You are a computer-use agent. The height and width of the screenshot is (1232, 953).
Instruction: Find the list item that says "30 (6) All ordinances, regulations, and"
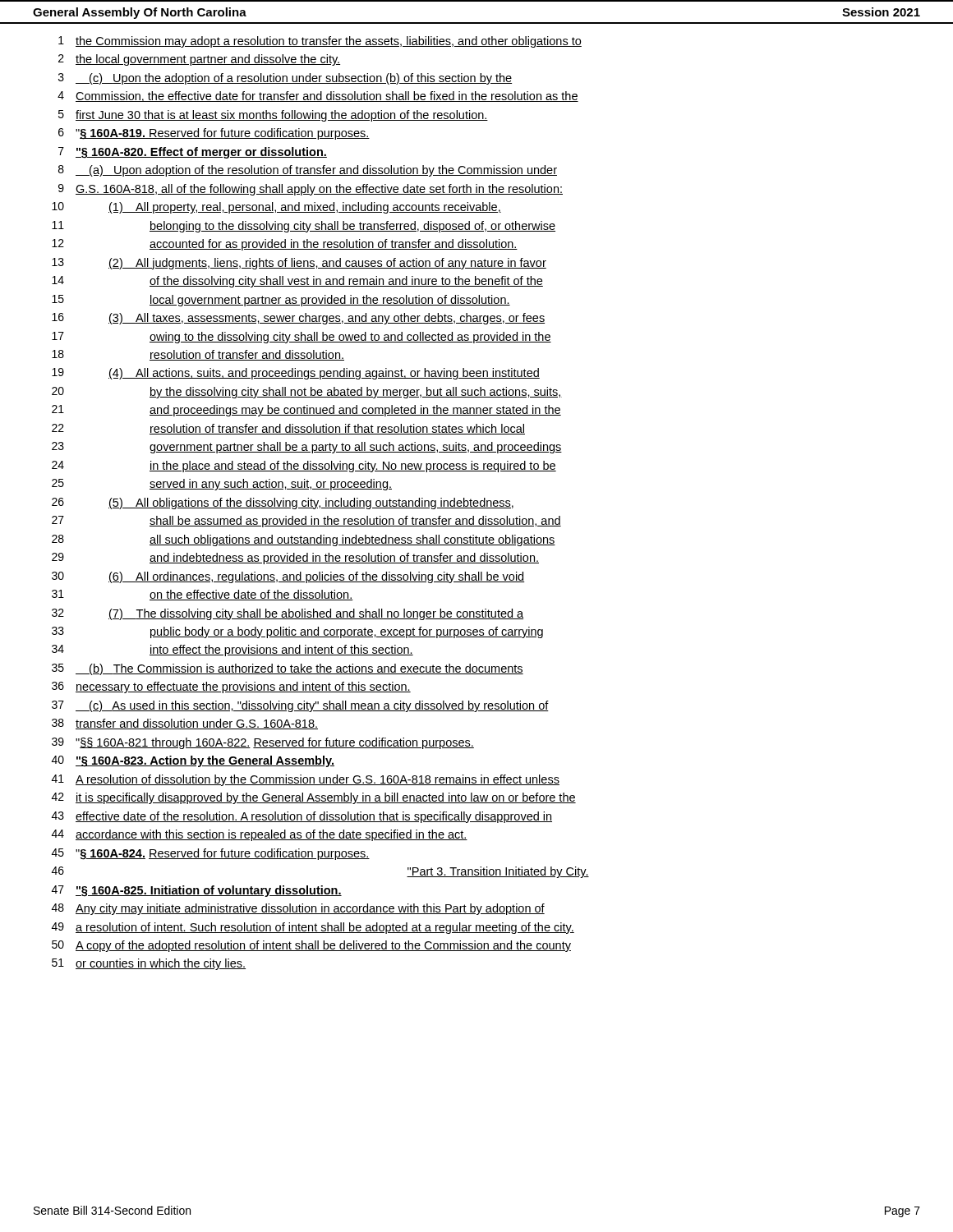coord(476,576)
